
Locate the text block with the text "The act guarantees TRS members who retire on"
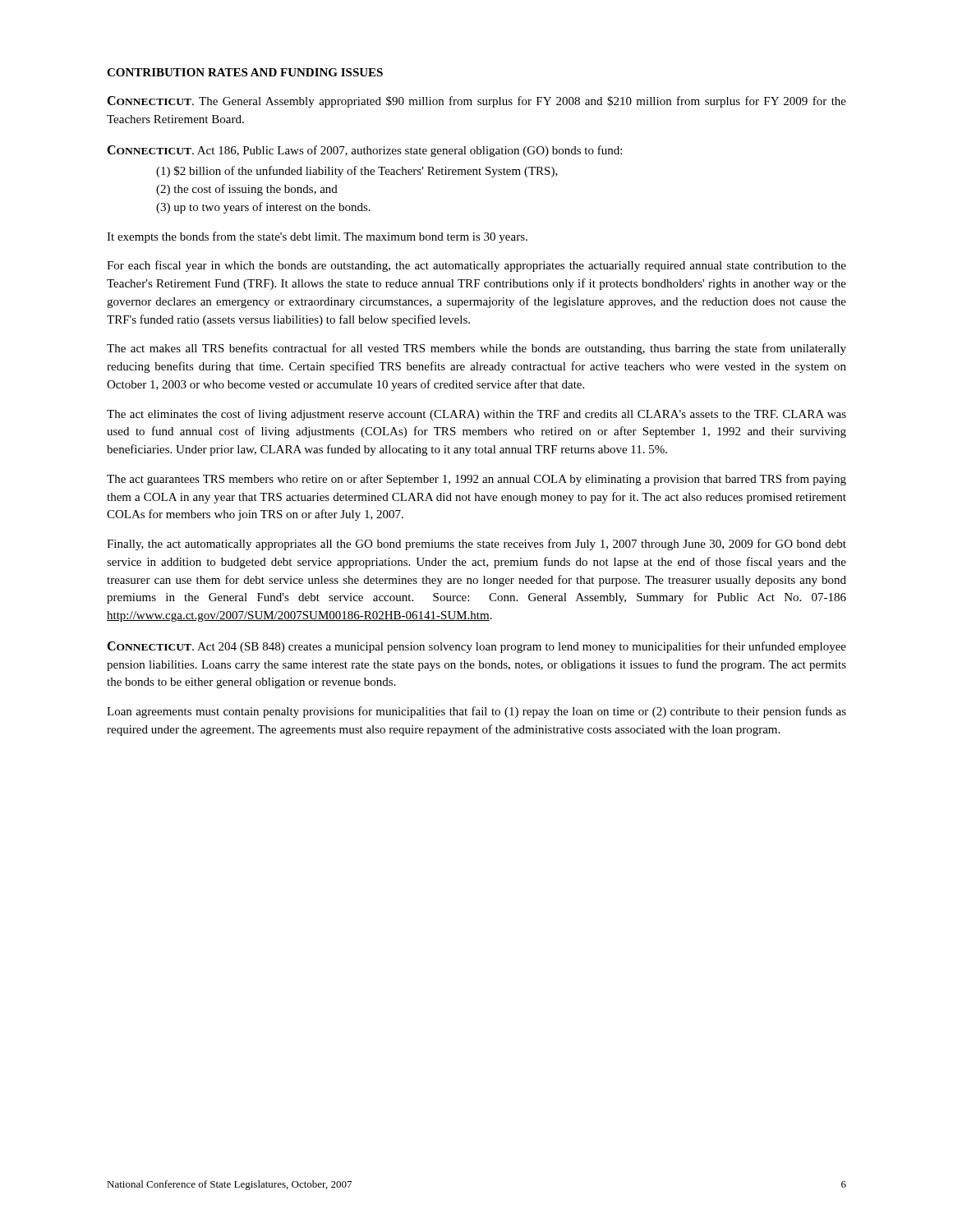point(476,496)
